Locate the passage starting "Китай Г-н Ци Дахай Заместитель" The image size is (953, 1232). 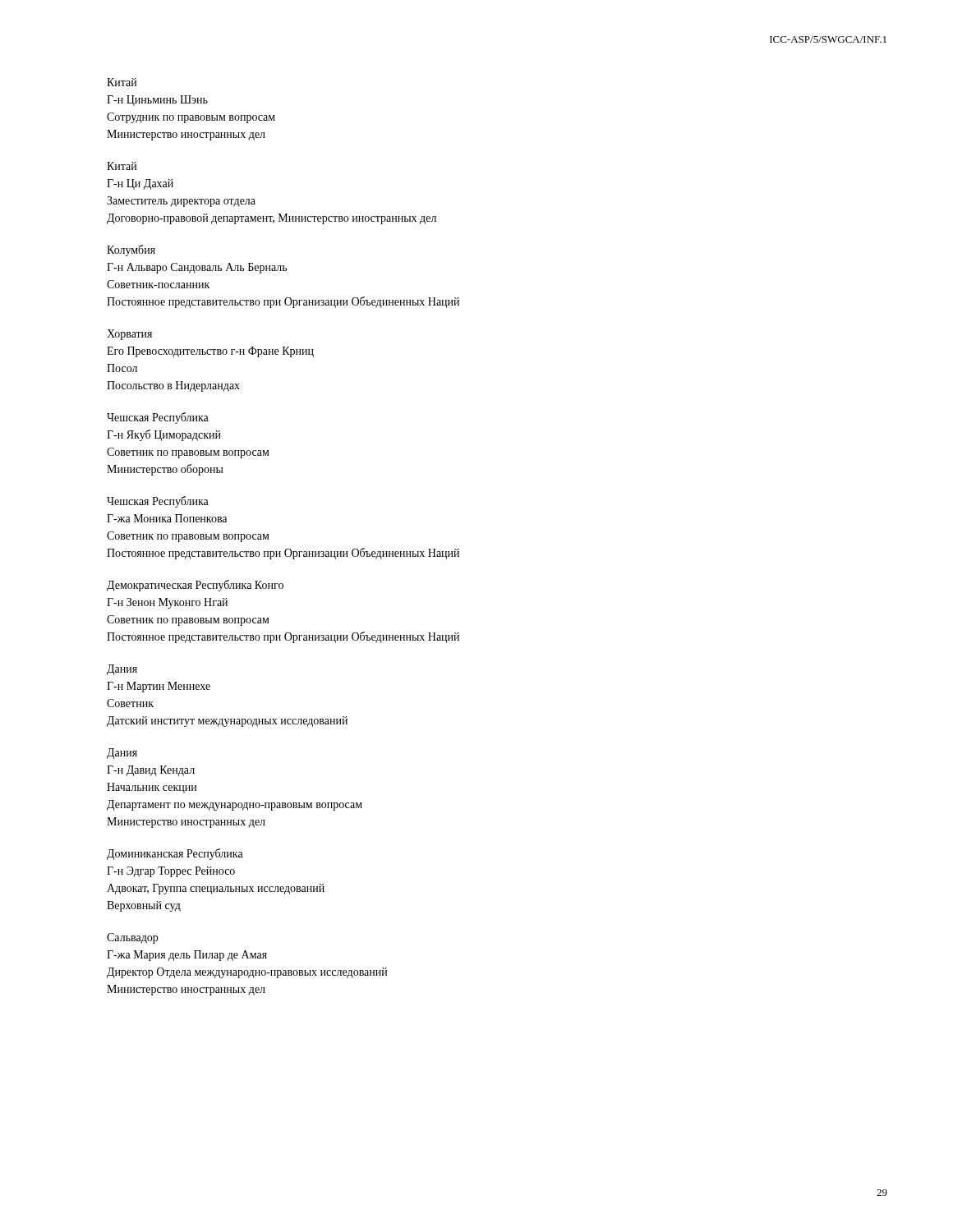point(122,166)
